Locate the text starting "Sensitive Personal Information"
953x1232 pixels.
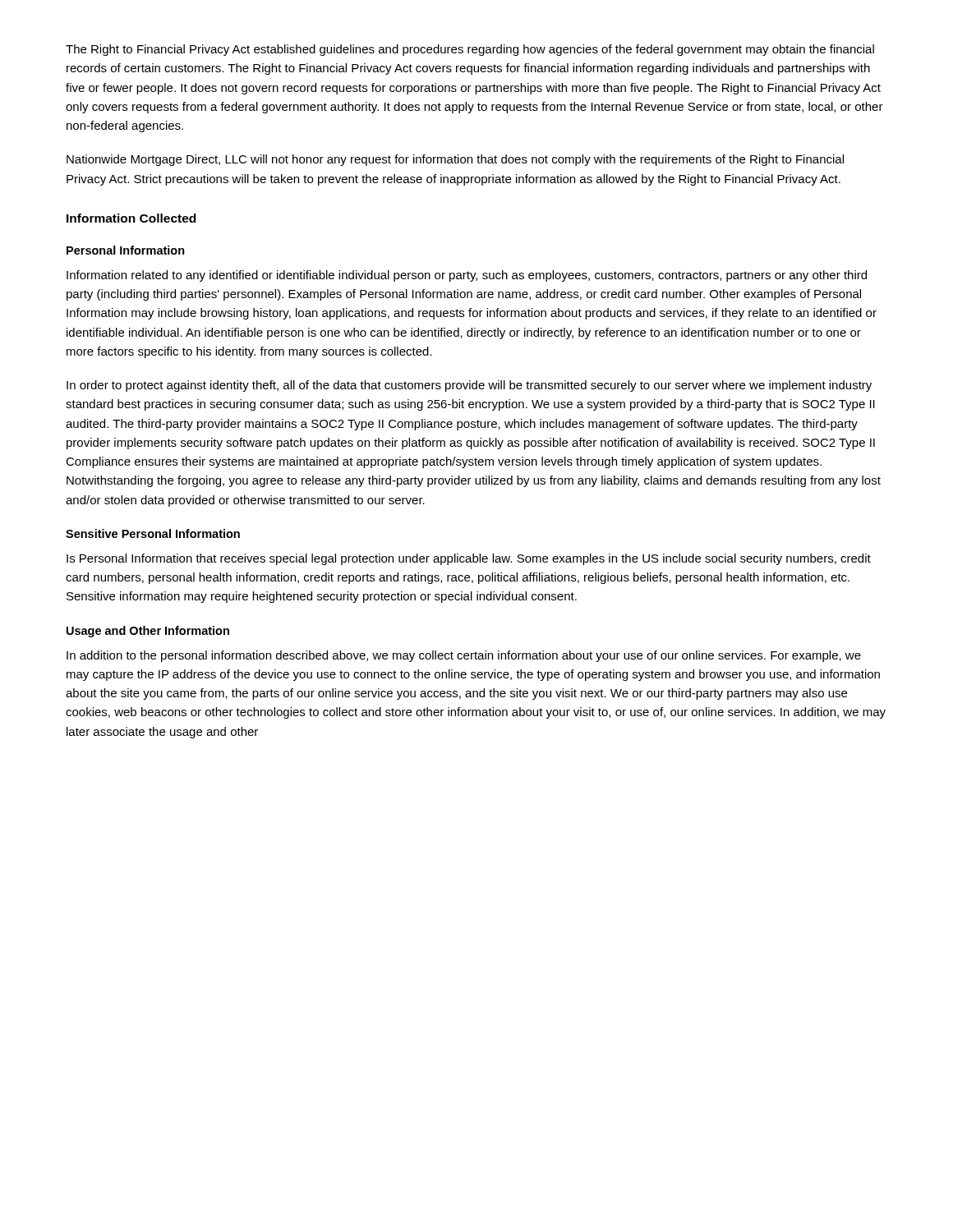[153, 534]
